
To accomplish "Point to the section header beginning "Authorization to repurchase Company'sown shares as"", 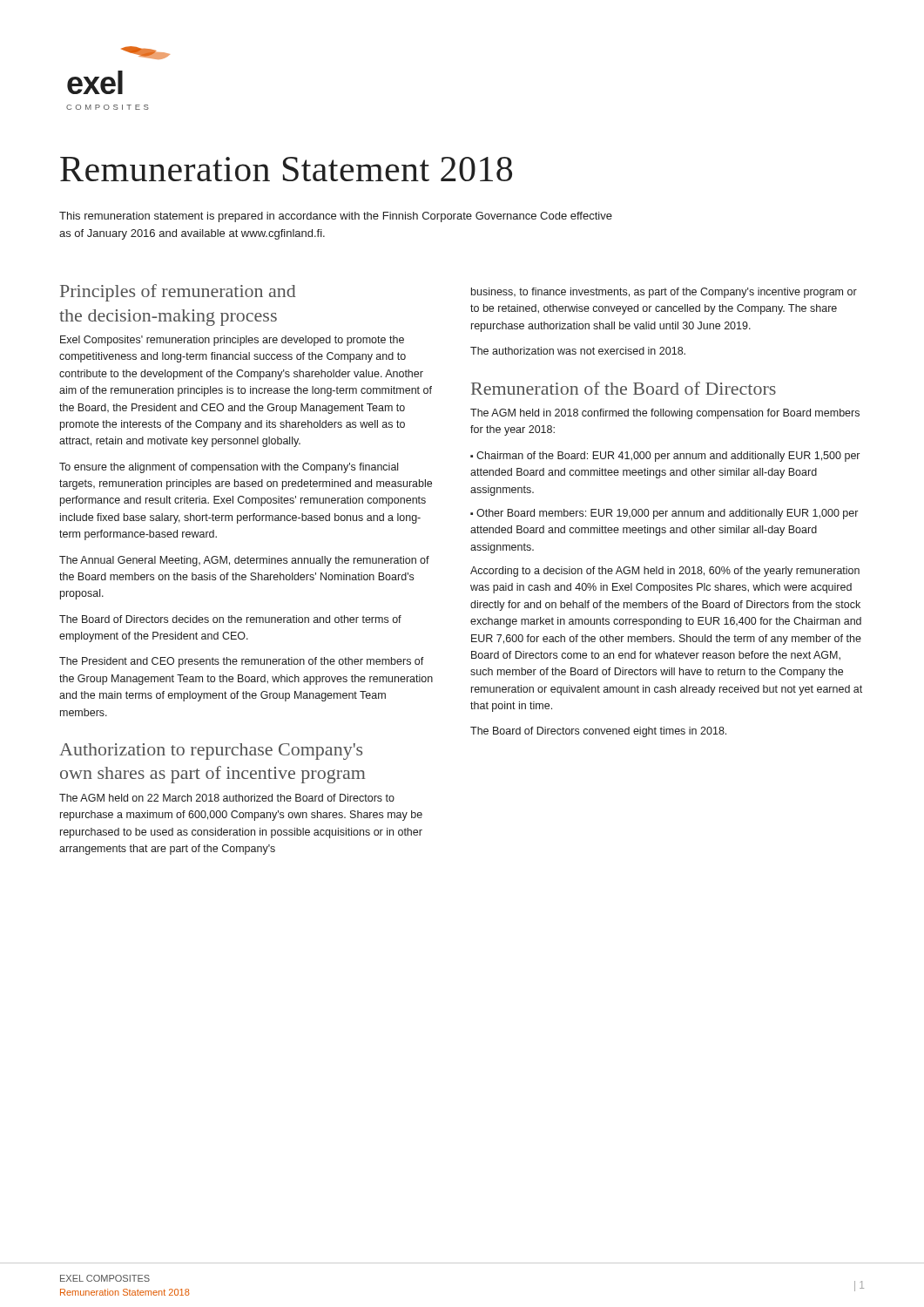I will 212,761.
